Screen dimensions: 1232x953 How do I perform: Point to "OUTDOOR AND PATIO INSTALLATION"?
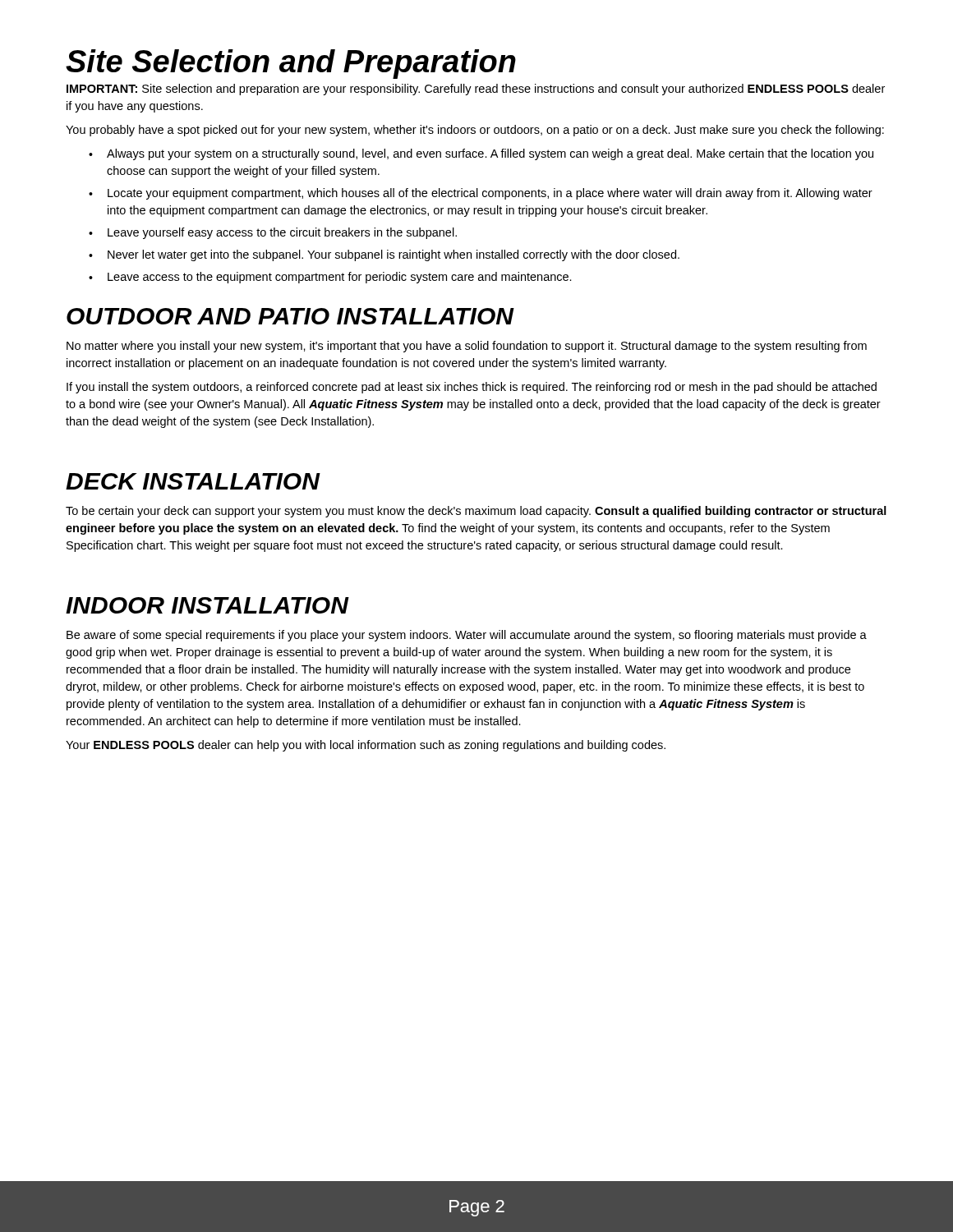tap(476, 316)
